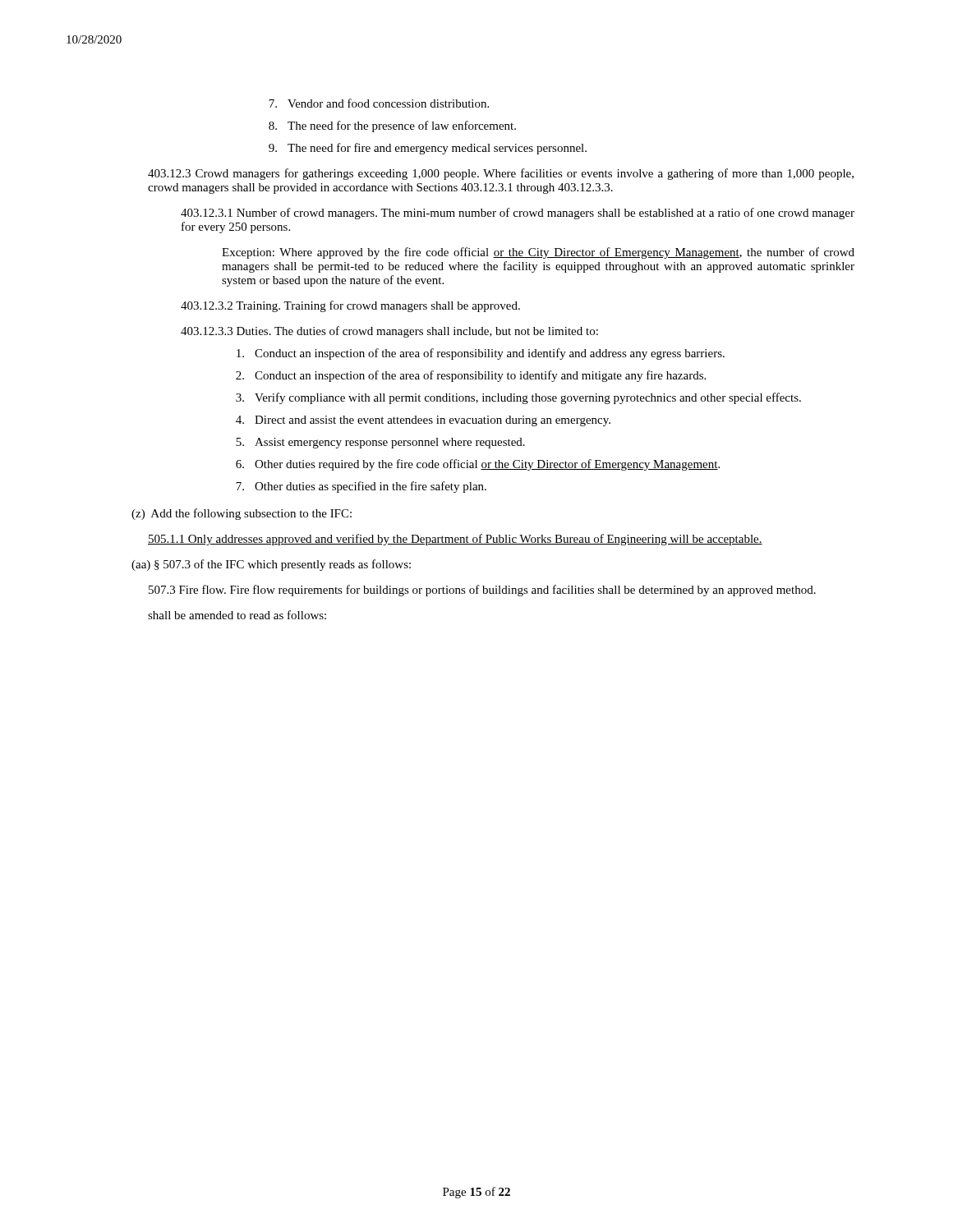The width and height of the screenshot is (953, 1232).
Task: Locate the region starting "6. Other duties required by"
Action: (x=538, y=464)
